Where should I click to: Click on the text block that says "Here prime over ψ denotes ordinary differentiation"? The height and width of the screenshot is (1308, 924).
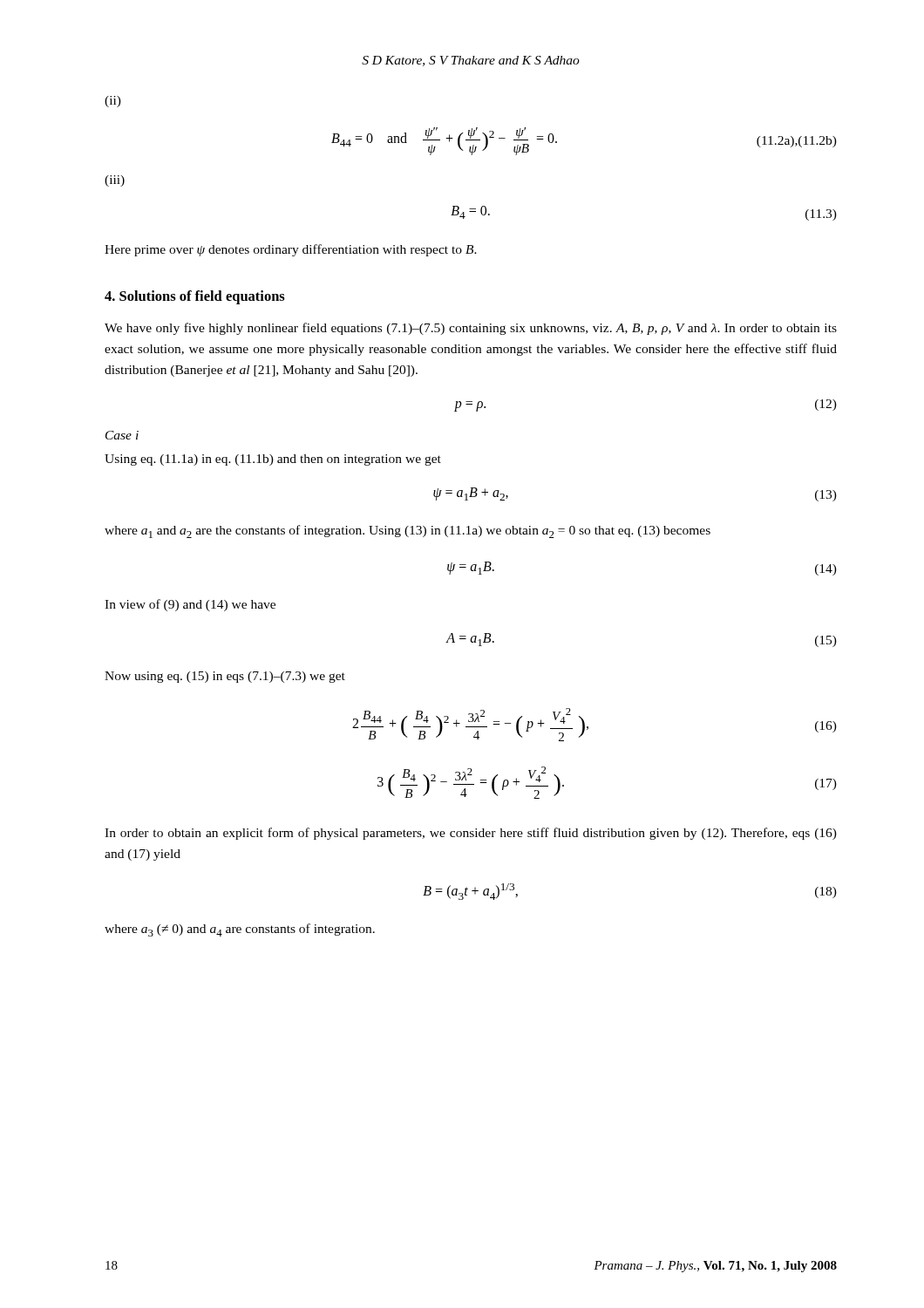pos(291,249)
